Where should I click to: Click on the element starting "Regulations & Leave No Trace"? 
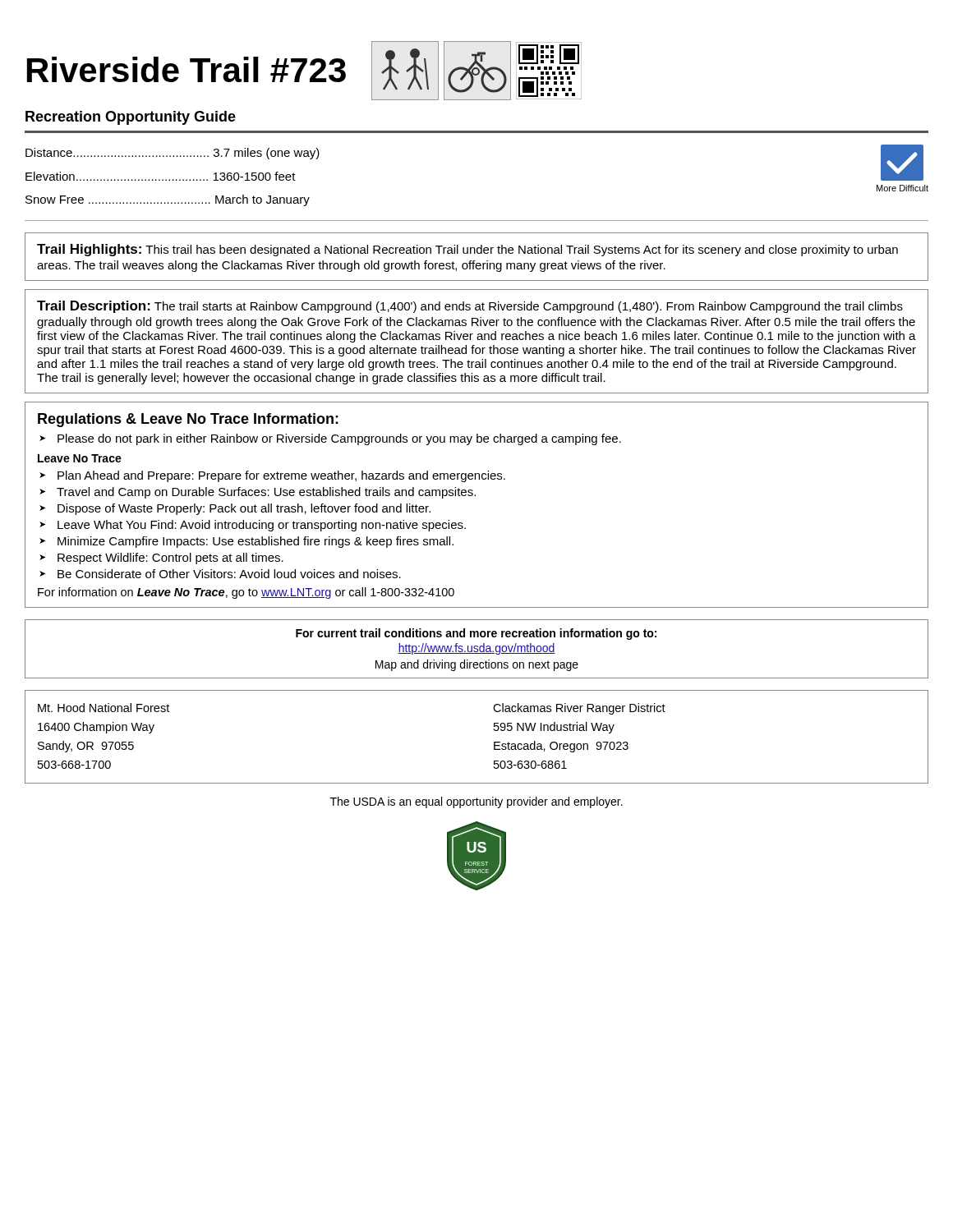(x=188, y=418)
